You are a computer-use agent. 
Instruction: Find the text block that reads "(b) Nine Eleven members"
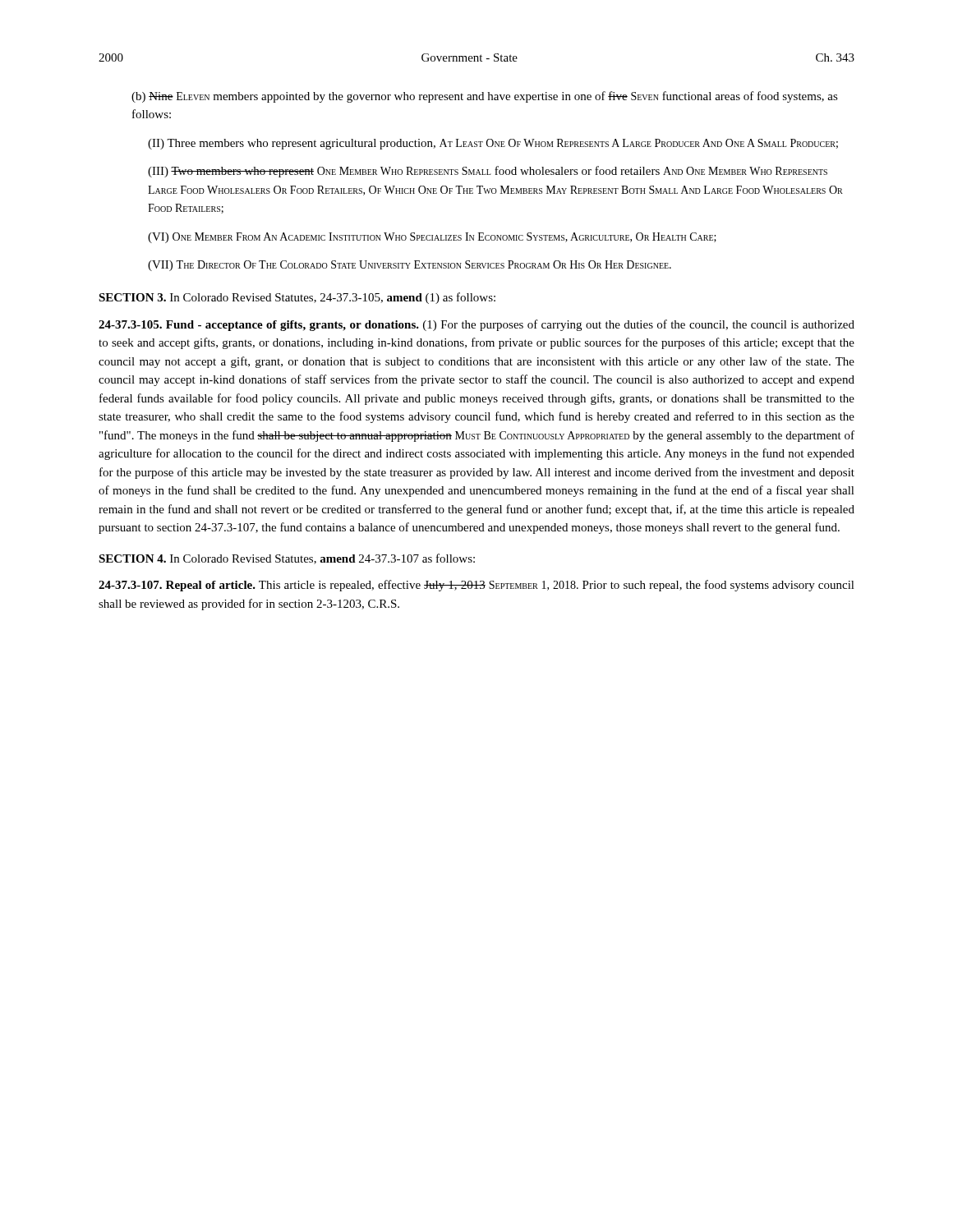(x=485, y=105)
